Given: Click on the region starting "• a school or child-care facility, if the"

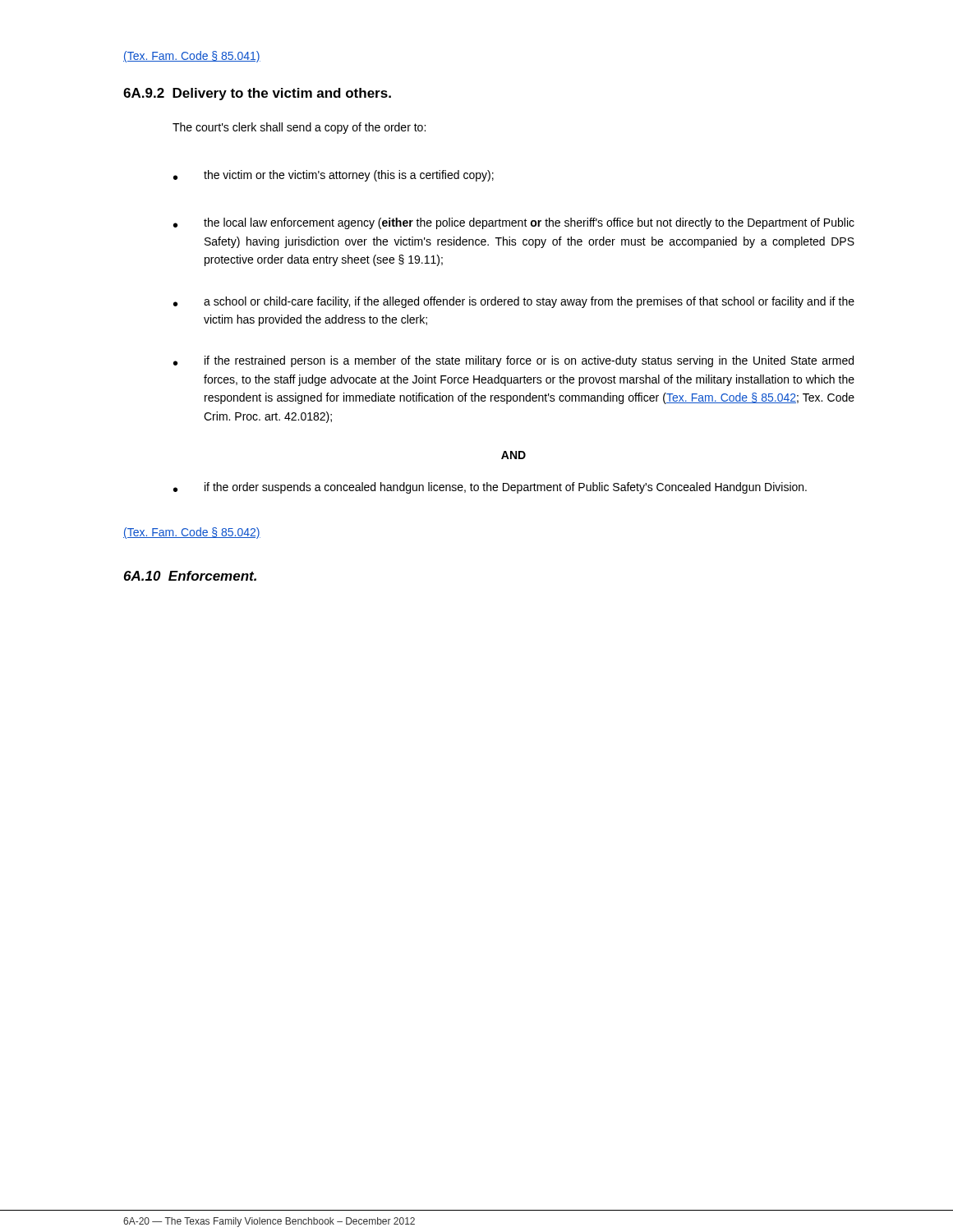Looking at the screenshot, I should (x=513, y=310).
